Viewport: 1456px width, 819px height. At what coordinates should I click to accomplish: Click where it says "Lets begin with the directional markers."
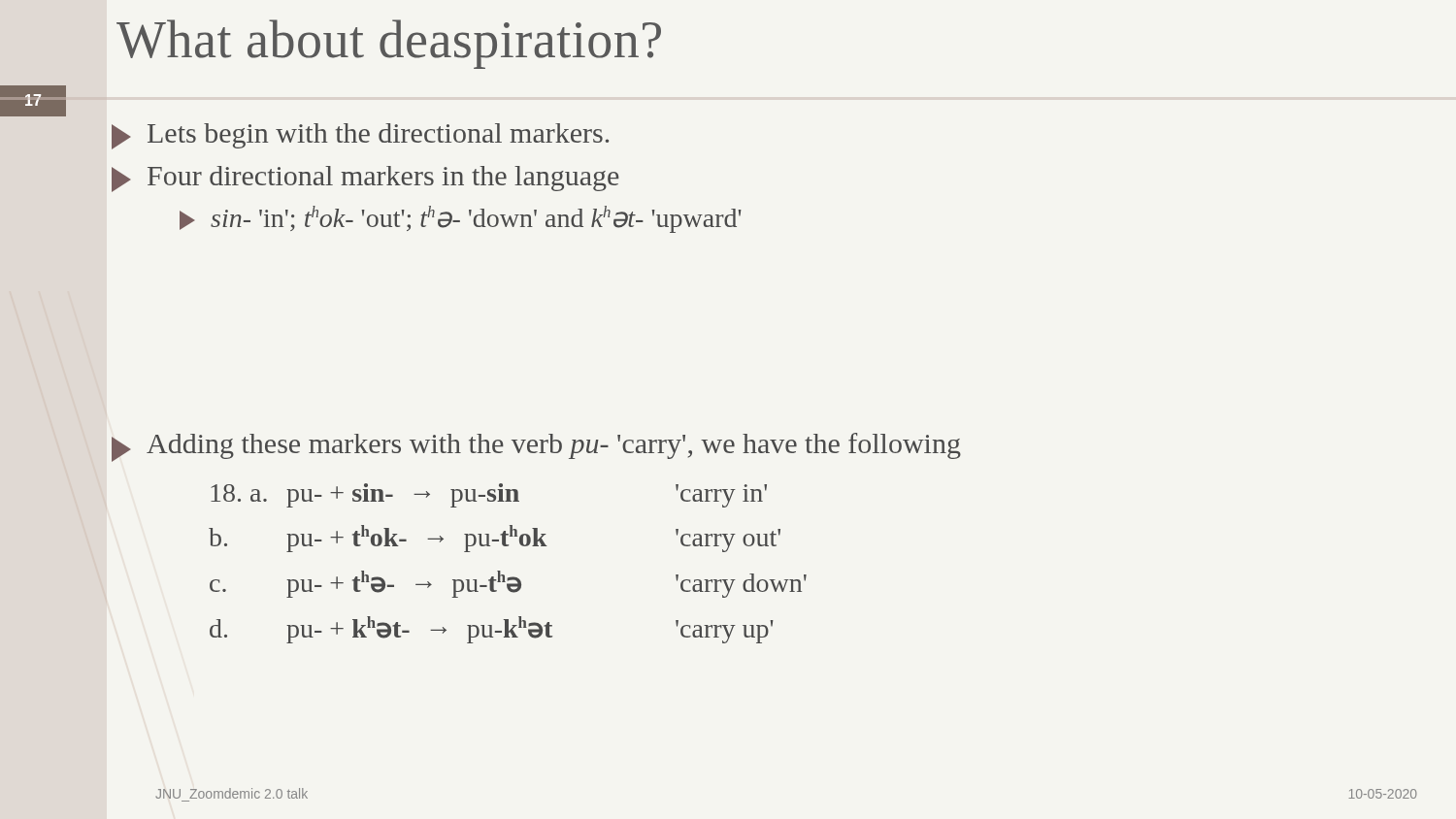[361, 133]
